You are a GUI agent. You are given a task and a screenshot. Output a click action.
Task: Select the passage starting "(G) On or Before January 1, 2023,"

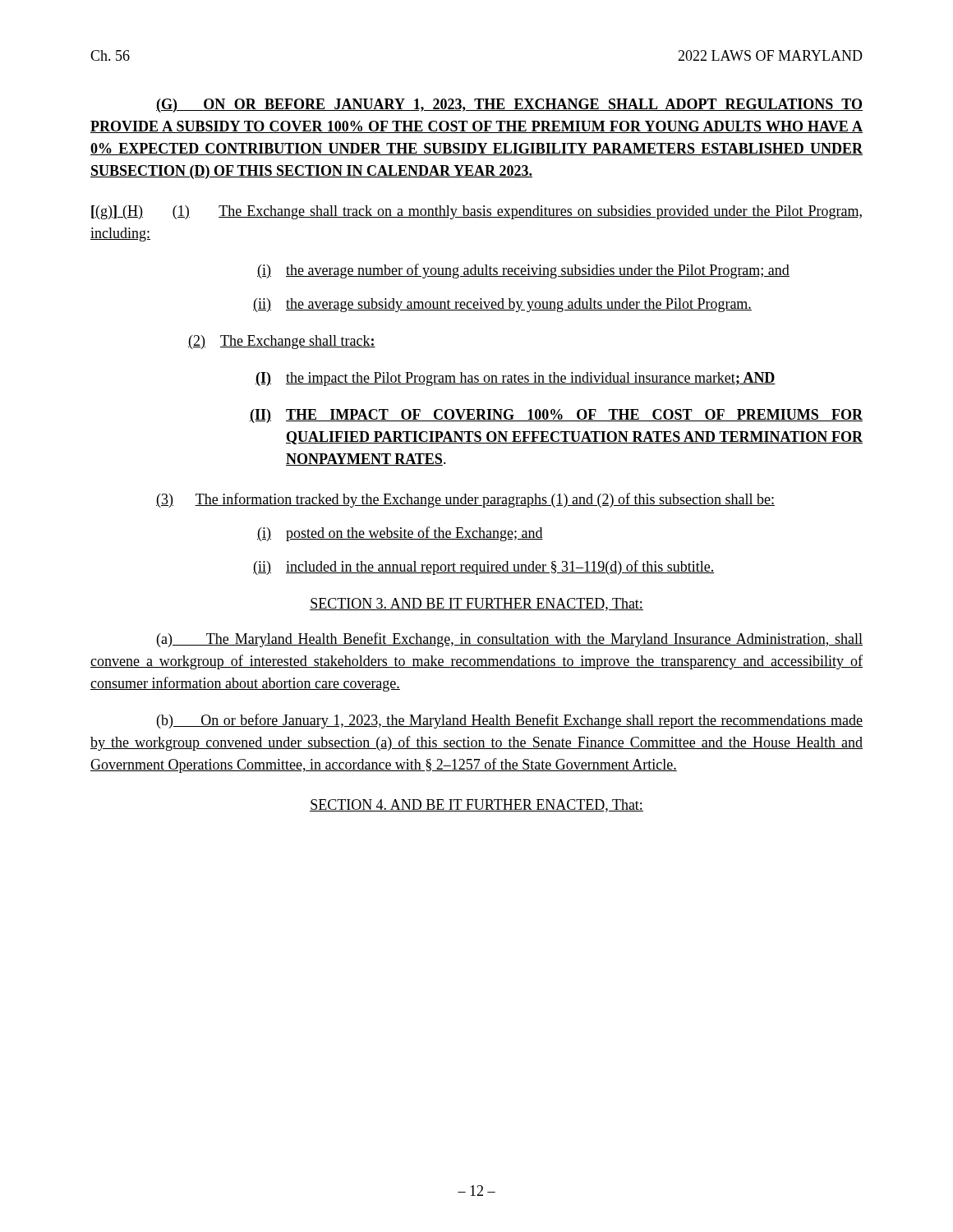point(476,138)
